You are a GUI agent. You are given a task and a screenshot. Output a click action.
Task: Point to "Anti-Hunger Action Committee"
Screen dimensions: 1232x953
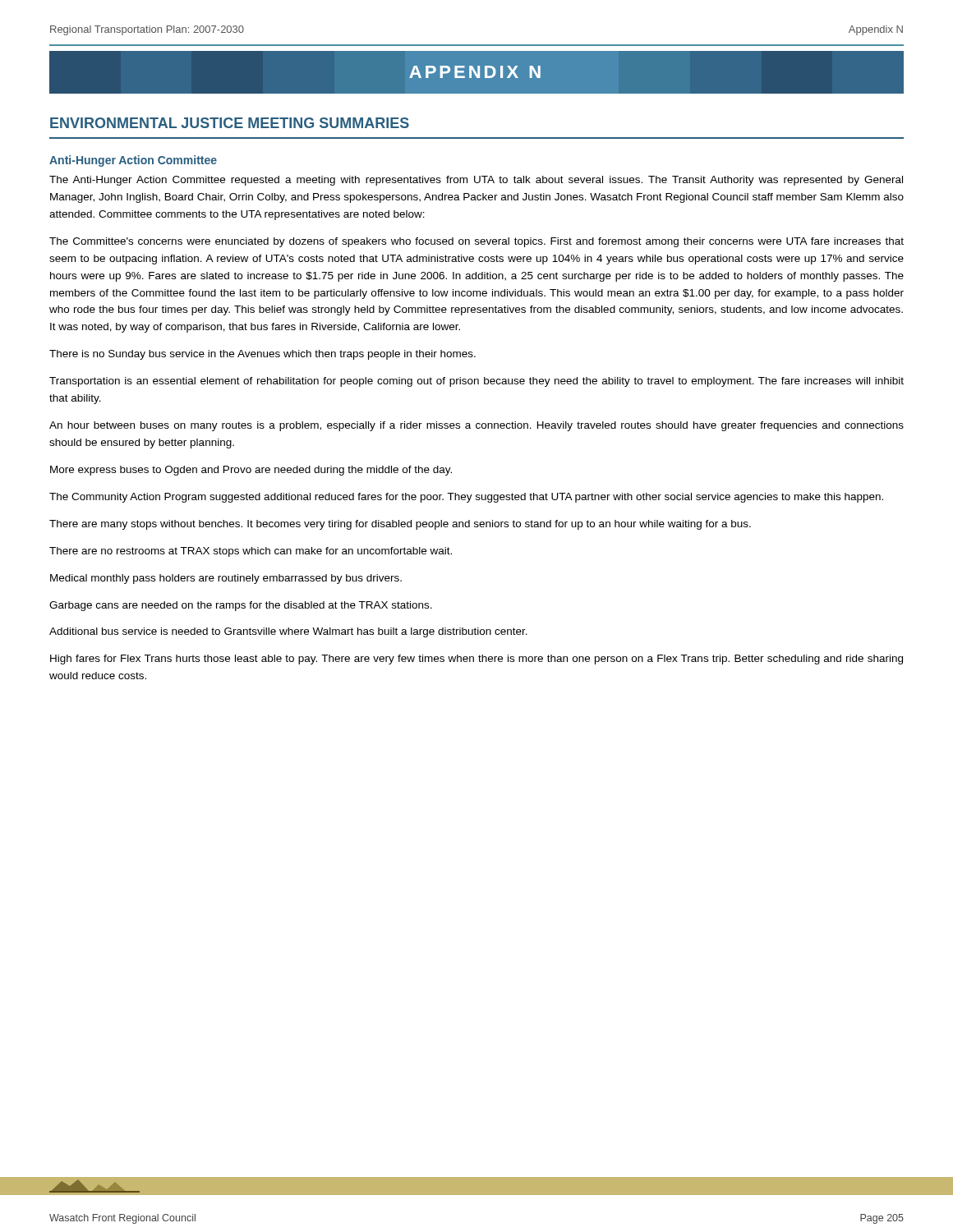[x=133, y=160]
